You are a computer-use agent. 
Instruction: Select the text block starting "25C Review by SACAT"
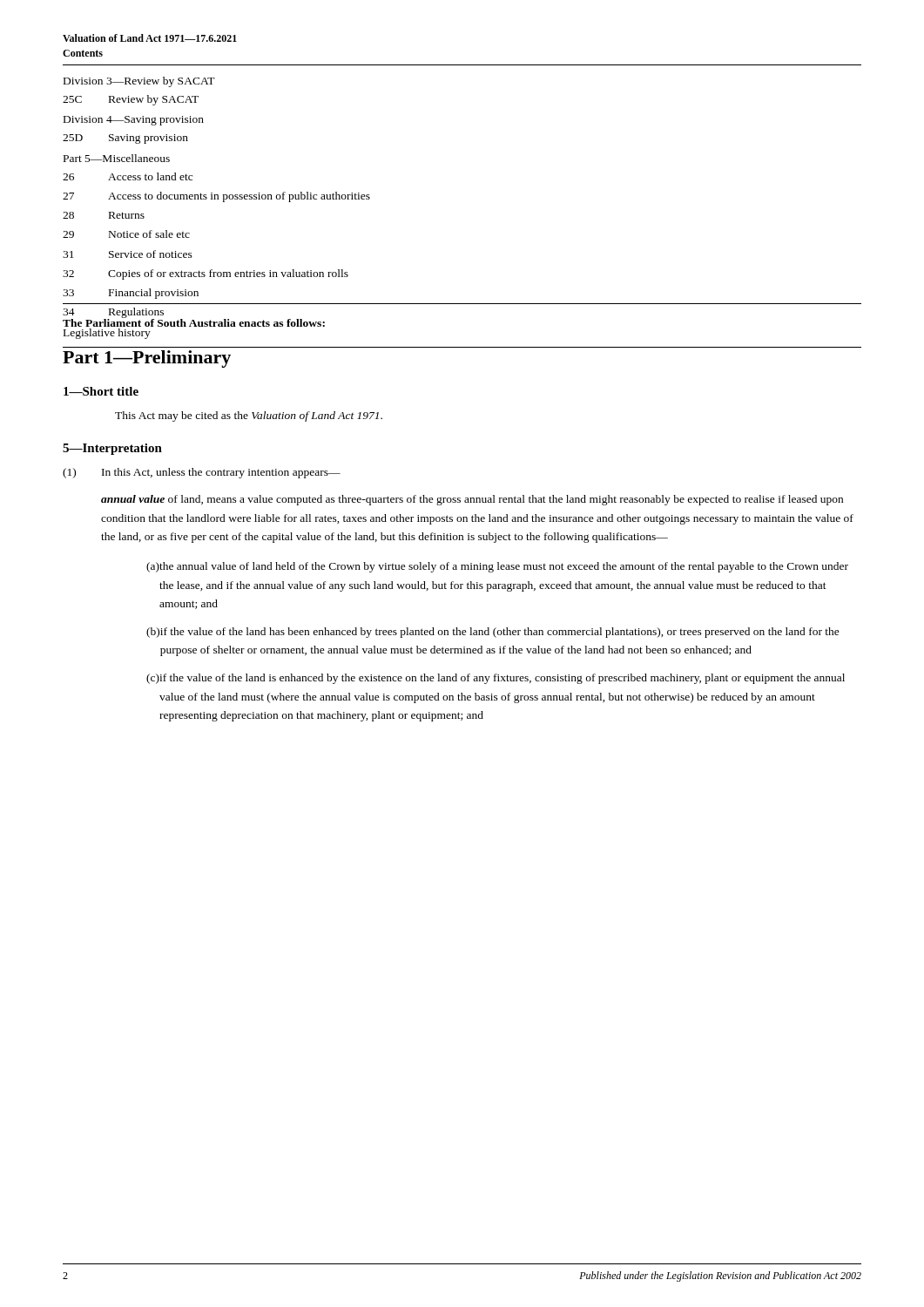[x=131, y=100]
